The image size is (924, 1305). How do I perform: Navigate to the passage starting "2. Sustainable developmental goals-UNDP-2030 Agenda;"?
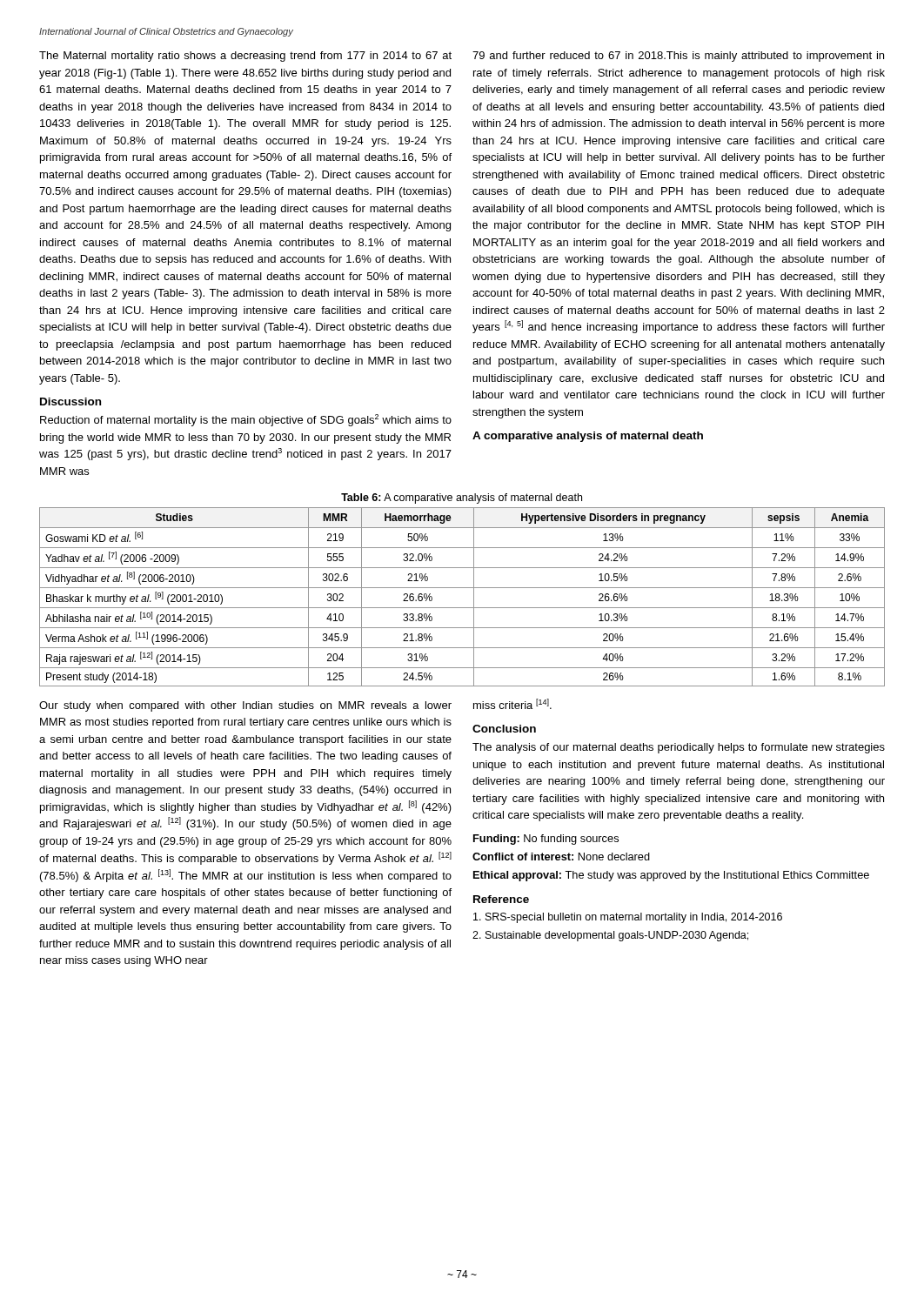point(611,935)
